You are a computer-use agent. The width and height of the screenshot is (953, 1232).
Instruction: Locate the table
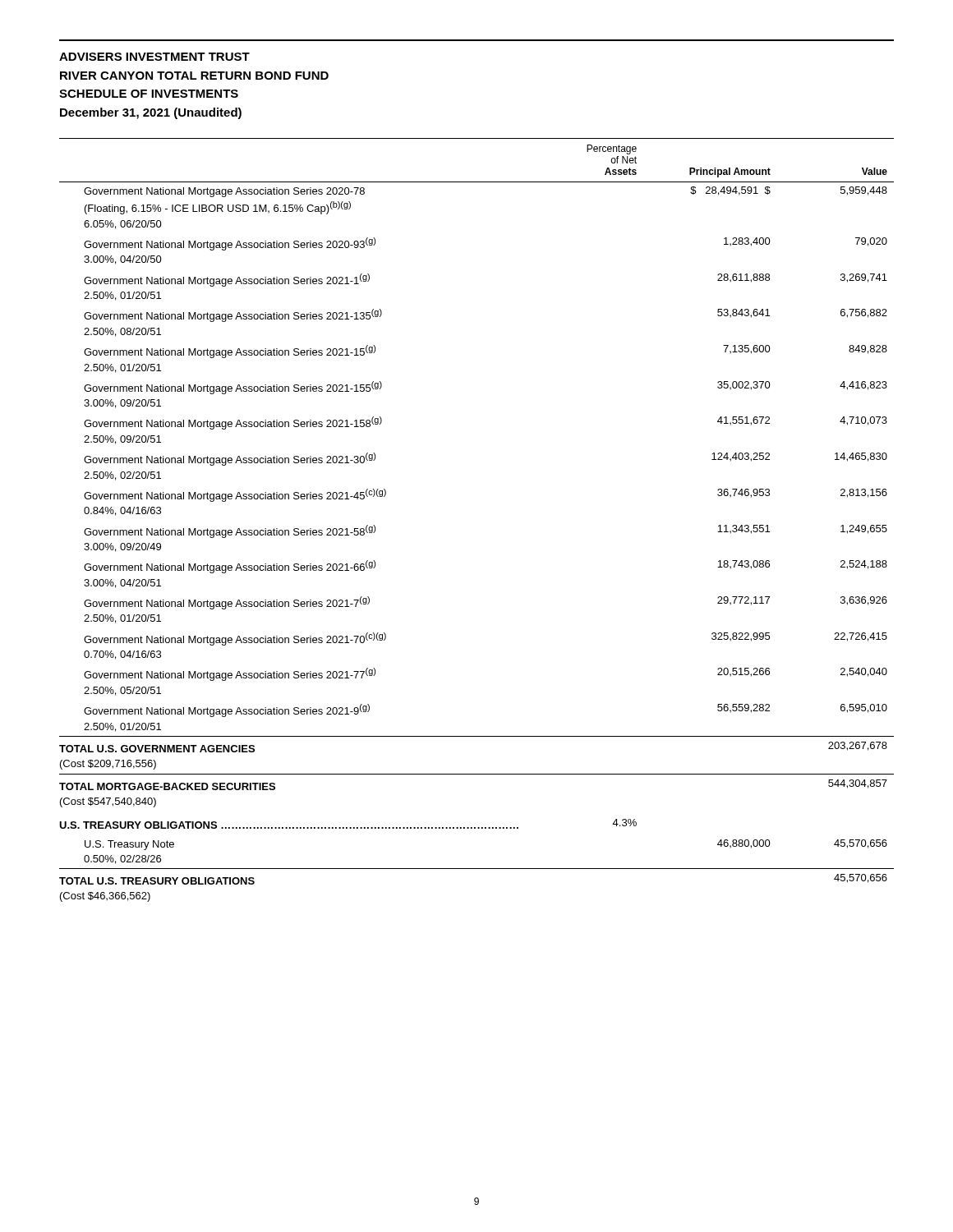click(x=476, y=522)
